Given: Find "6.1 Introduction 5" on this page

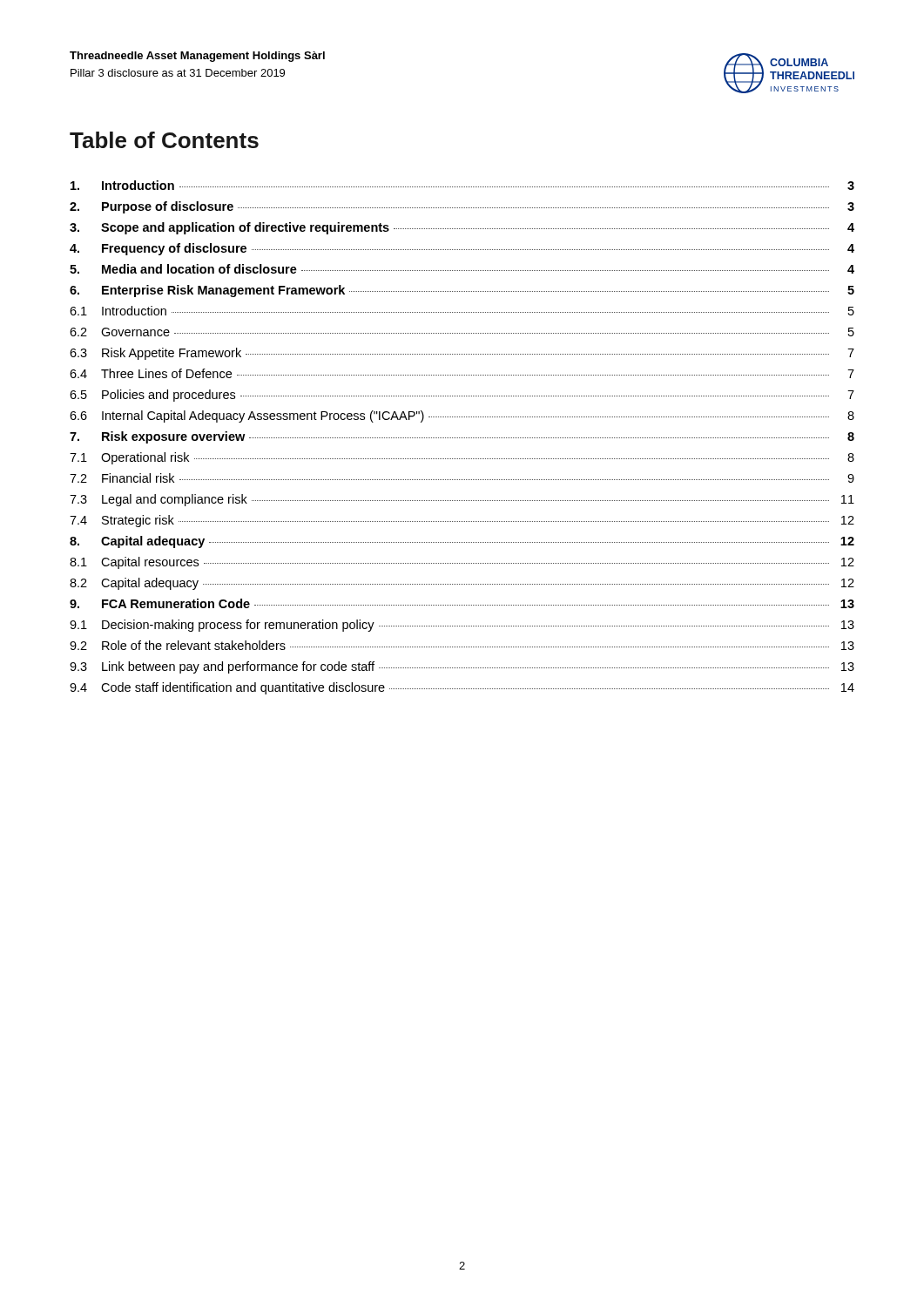Looking at the screenshot, I should point(462,311).
